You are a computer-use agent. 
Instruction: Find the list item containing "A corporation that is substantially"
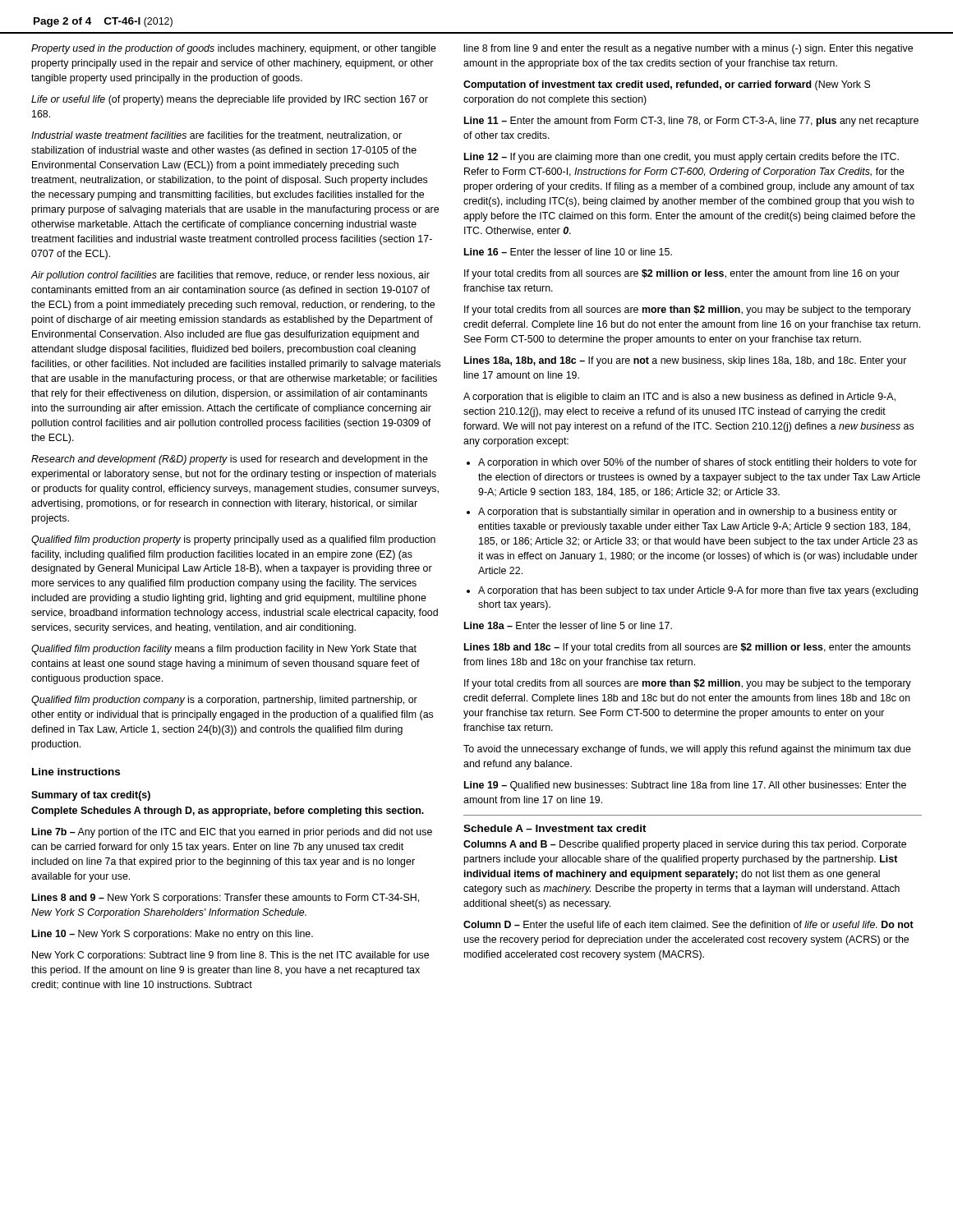[698, 541]
